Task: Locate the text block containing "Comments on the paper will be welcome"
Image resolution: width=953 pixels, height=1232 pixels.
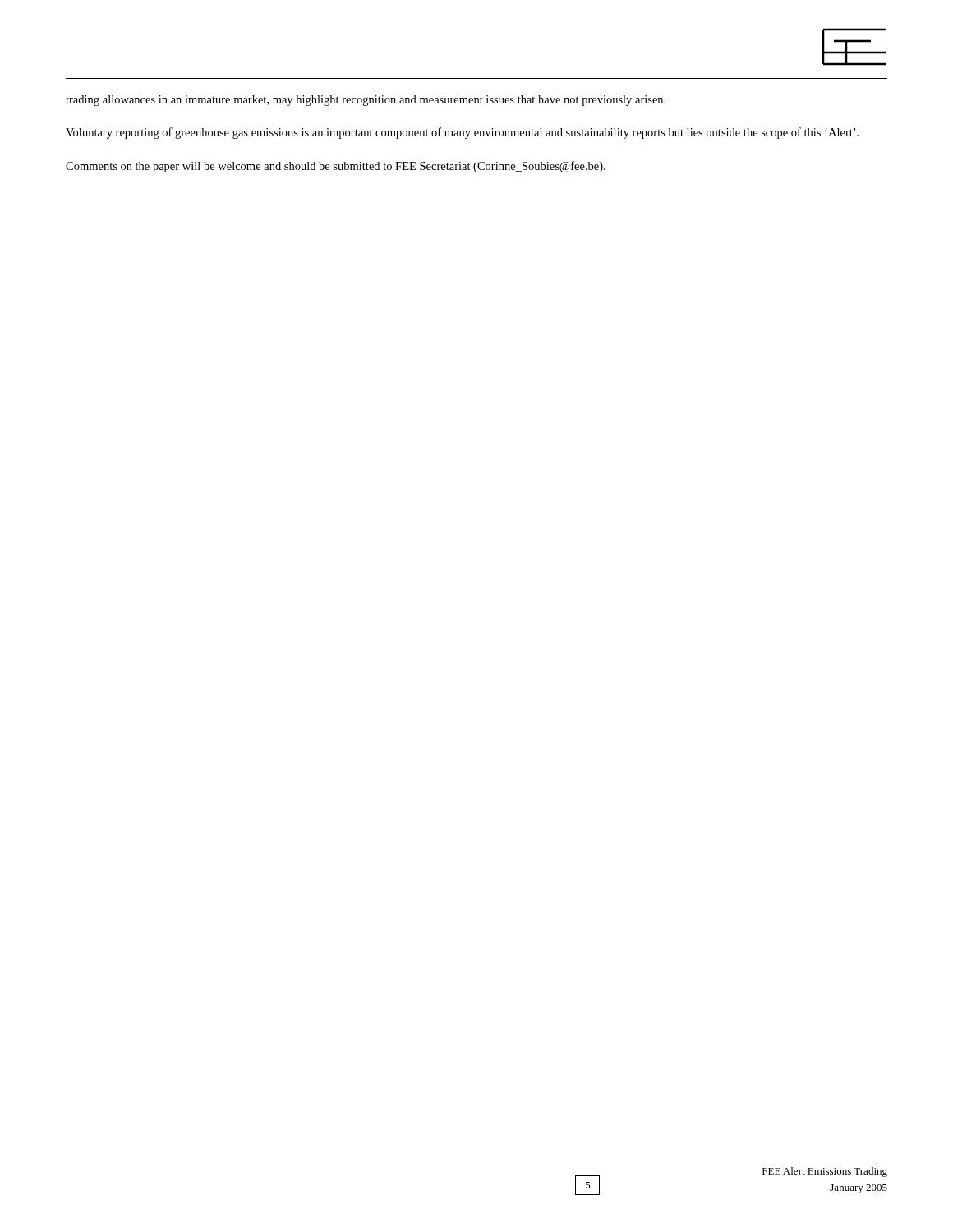Action: [x=476, y=166]
